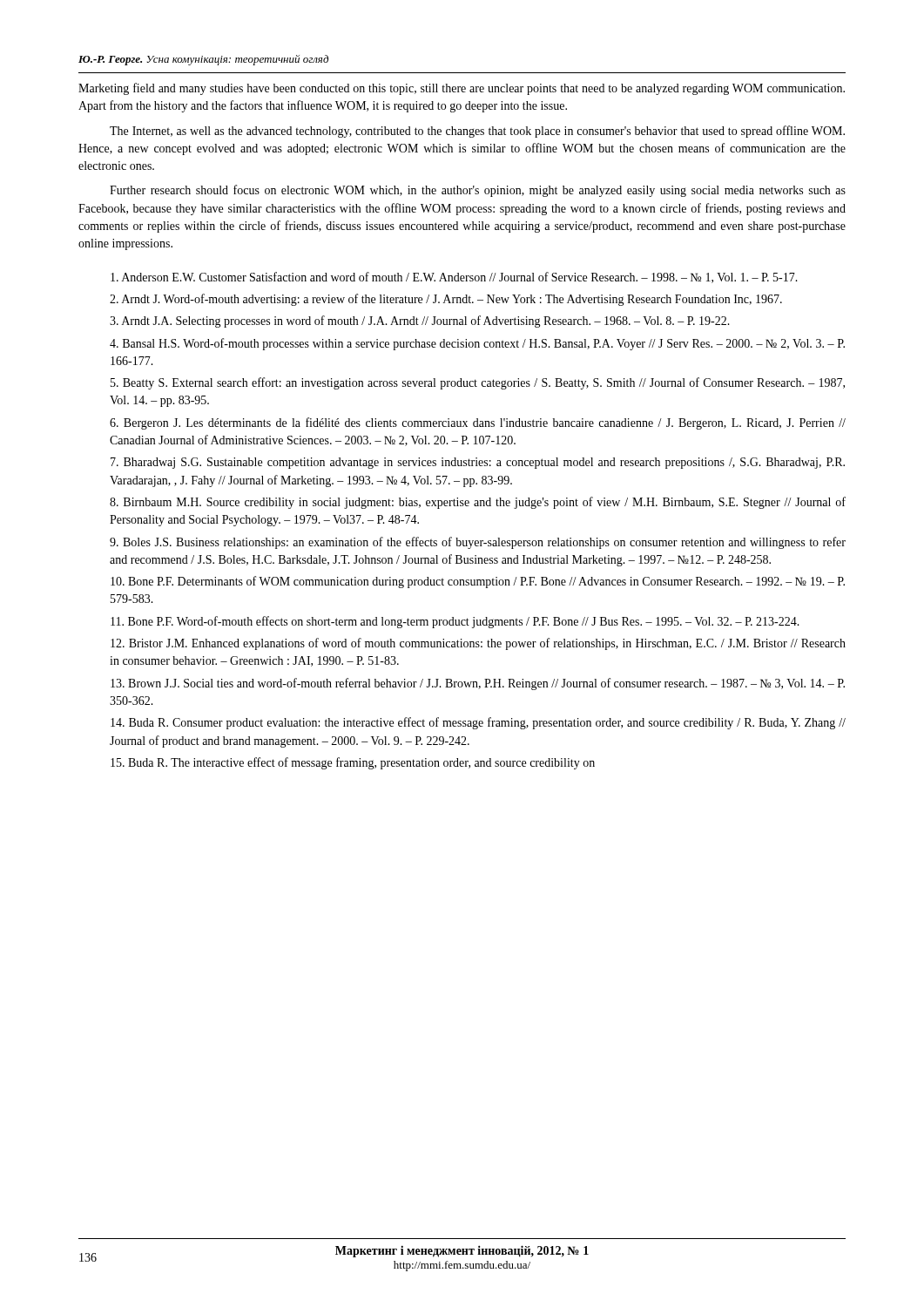Screen dimensions: 1307x924
Task: Locate the list item with the text "8. Birnbaum M.H. Source credibility"
Action: coord(462,512)
